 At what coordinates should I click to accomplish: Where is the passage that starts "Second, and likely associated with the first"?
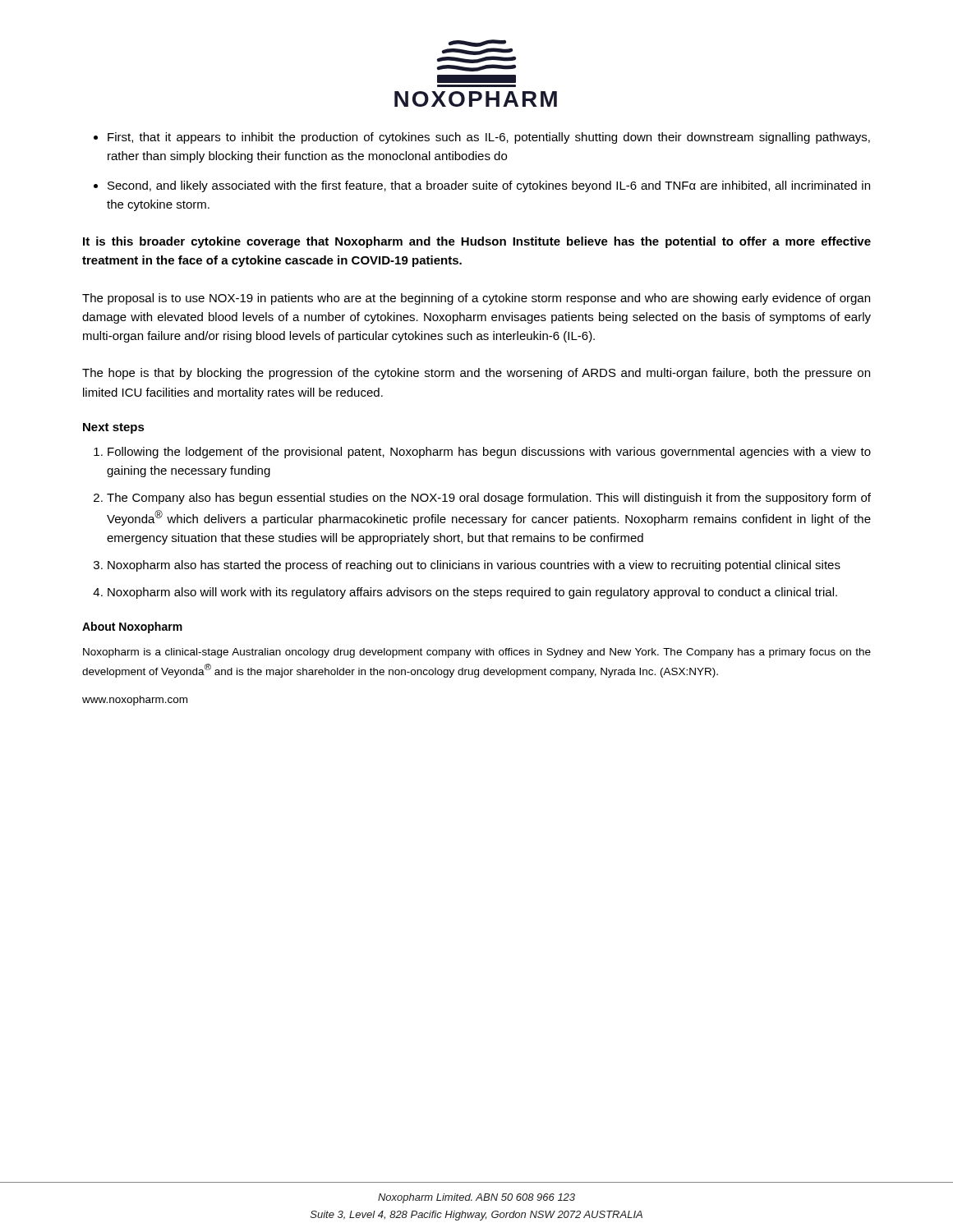coord(489,194)
